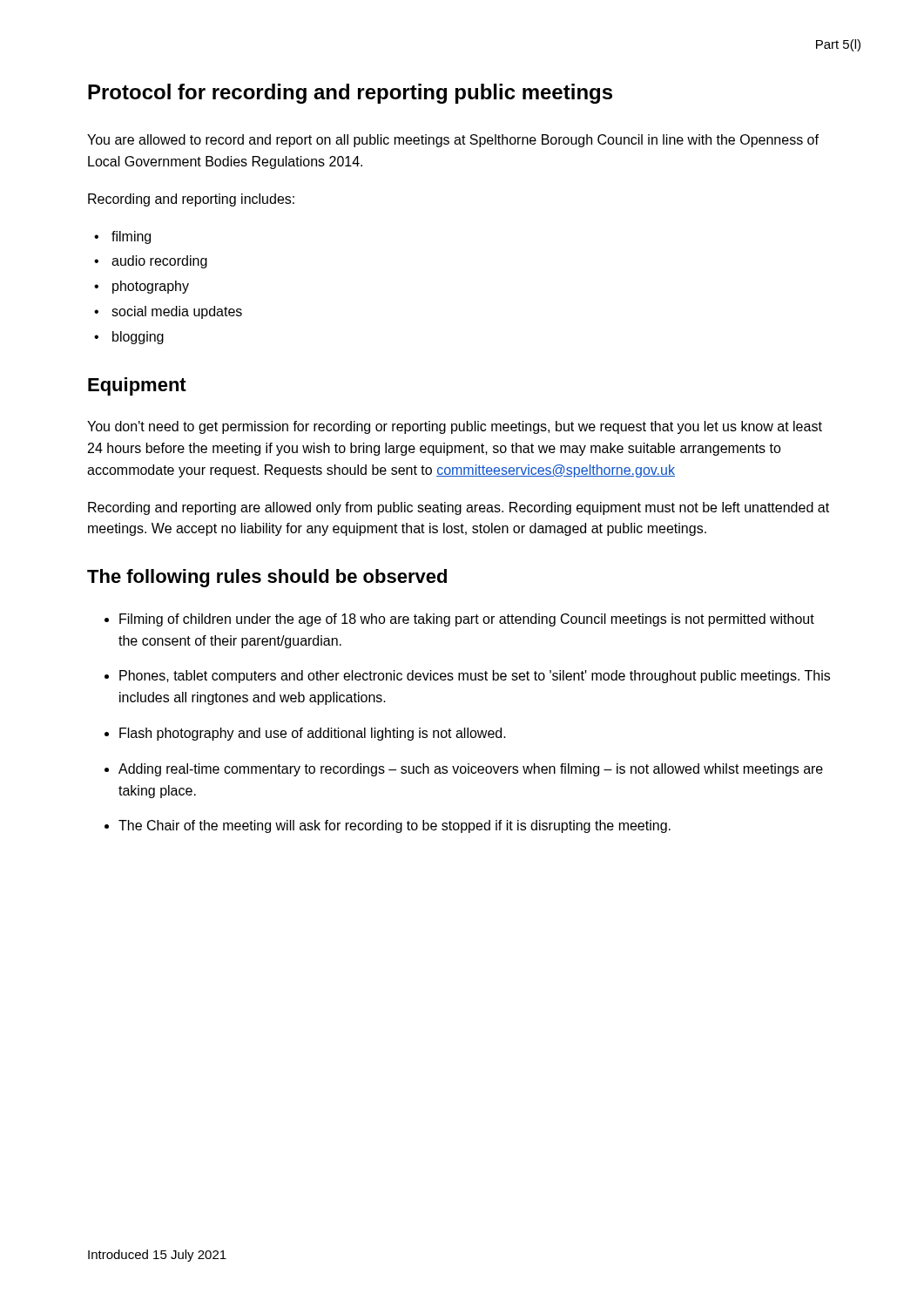The width and height of the screenshot is (924, 1307).
Task: Where is the passage that starts "Filming of children under the age of 18"?
Action: click(x=466, y=630)
